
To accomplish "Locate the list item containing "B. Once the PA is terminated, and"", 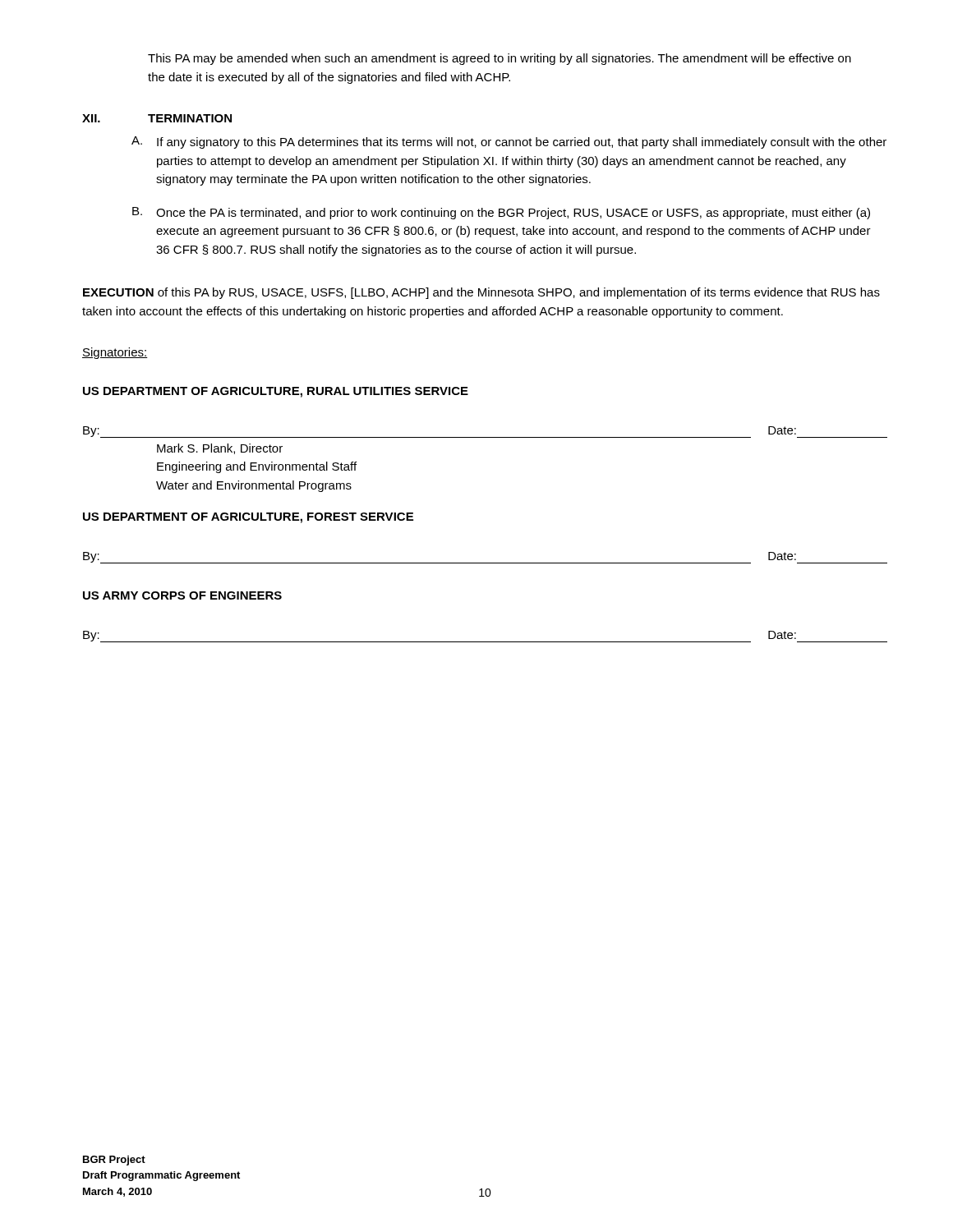I will [x=509, y=231].
